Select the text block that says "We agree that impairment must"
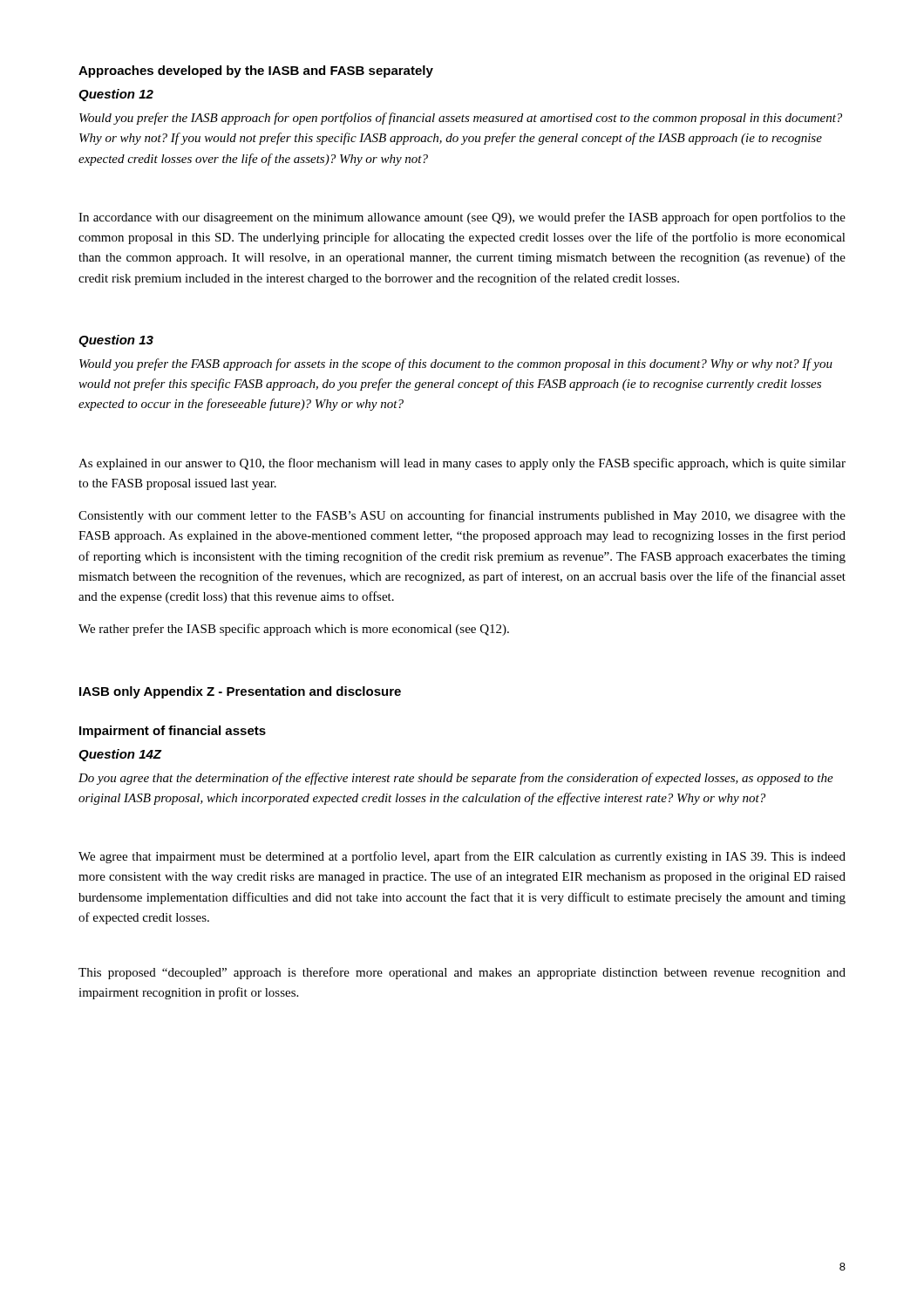Screen dimensions: 1308x924 [462, 887]
